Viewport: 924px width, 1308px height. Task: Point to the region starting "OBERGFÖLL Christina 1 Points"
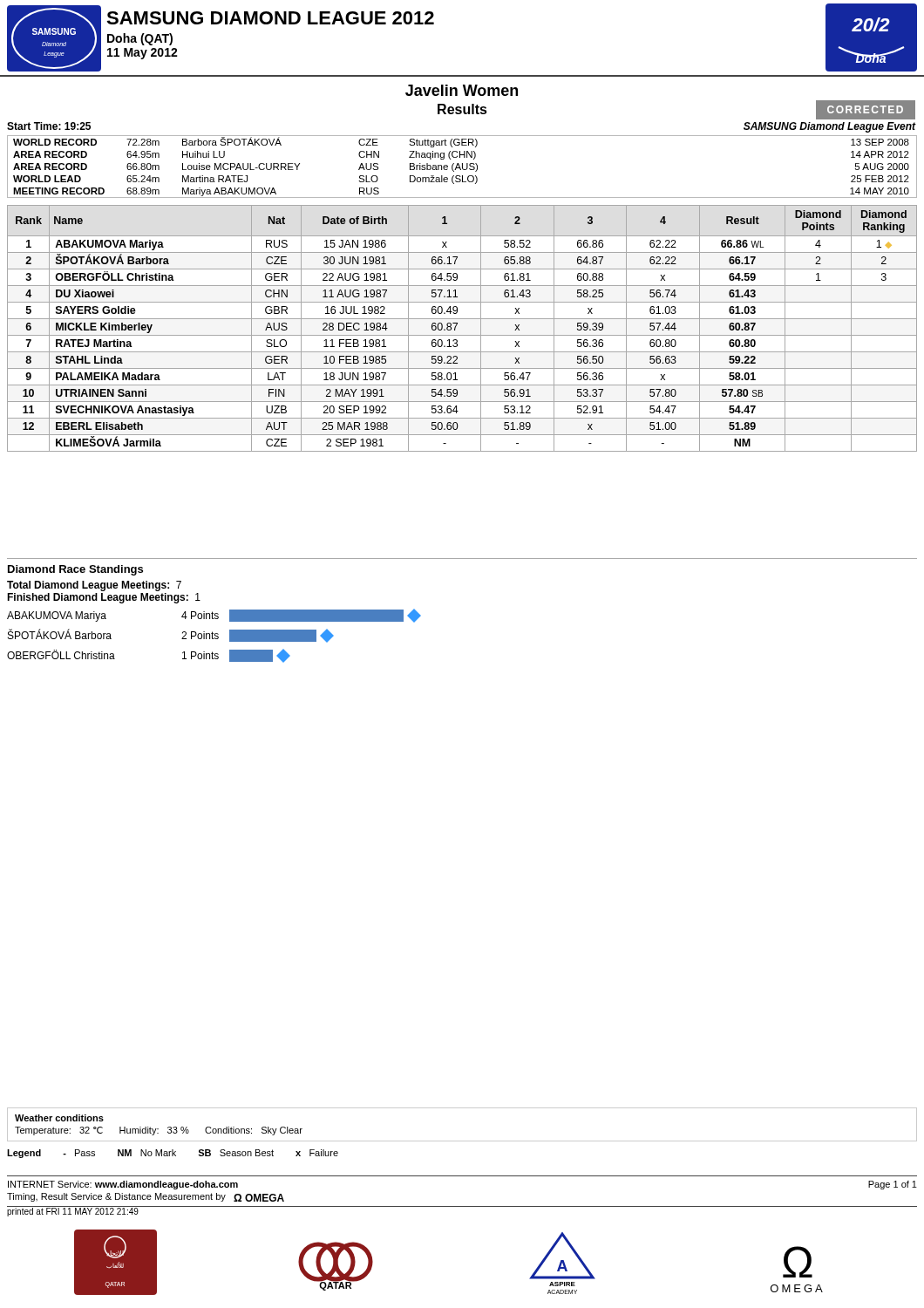point(66,655)
